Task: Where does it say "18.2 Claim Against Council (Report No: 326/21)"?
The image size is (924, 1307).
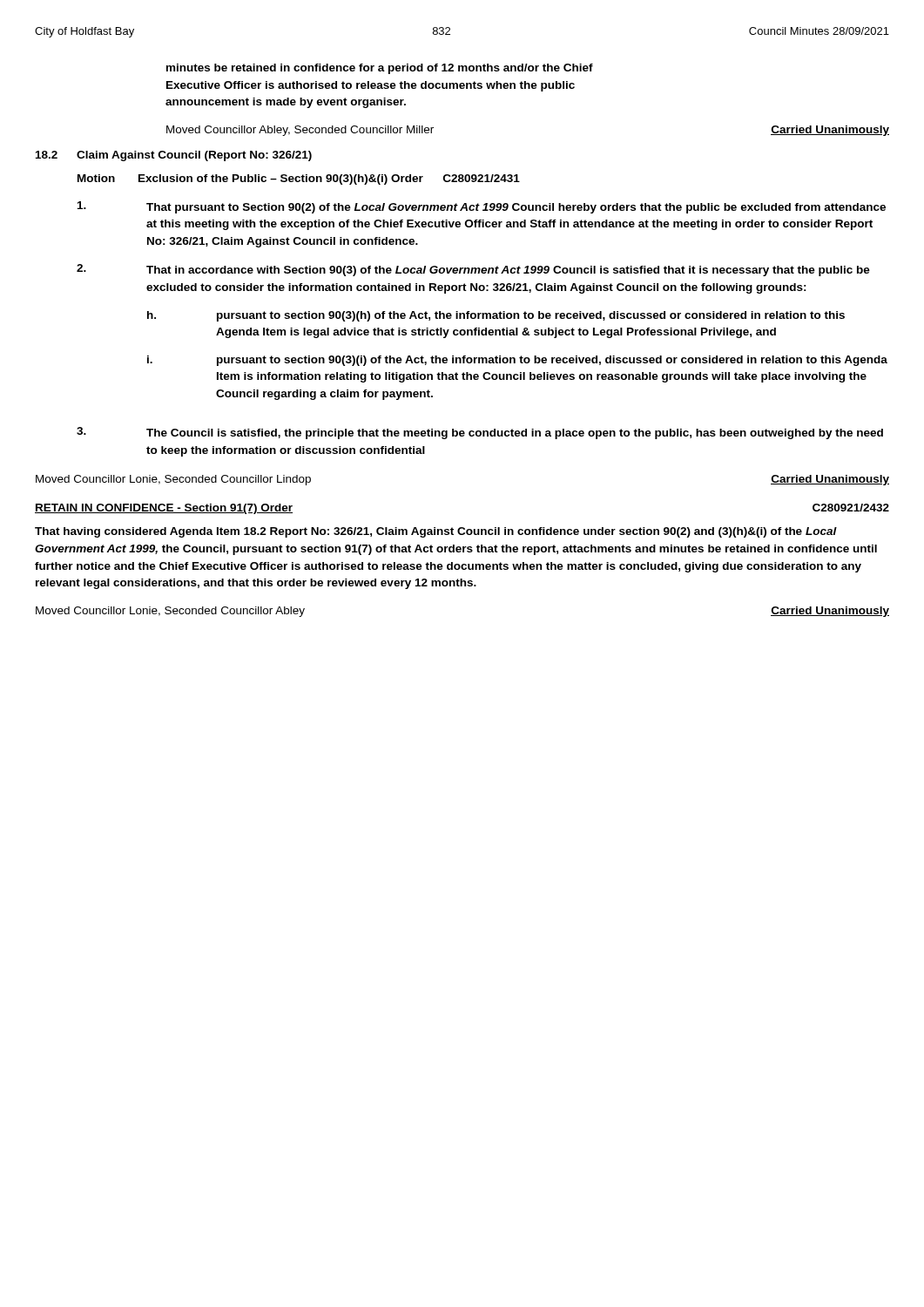Action: [x=173, y=154]
